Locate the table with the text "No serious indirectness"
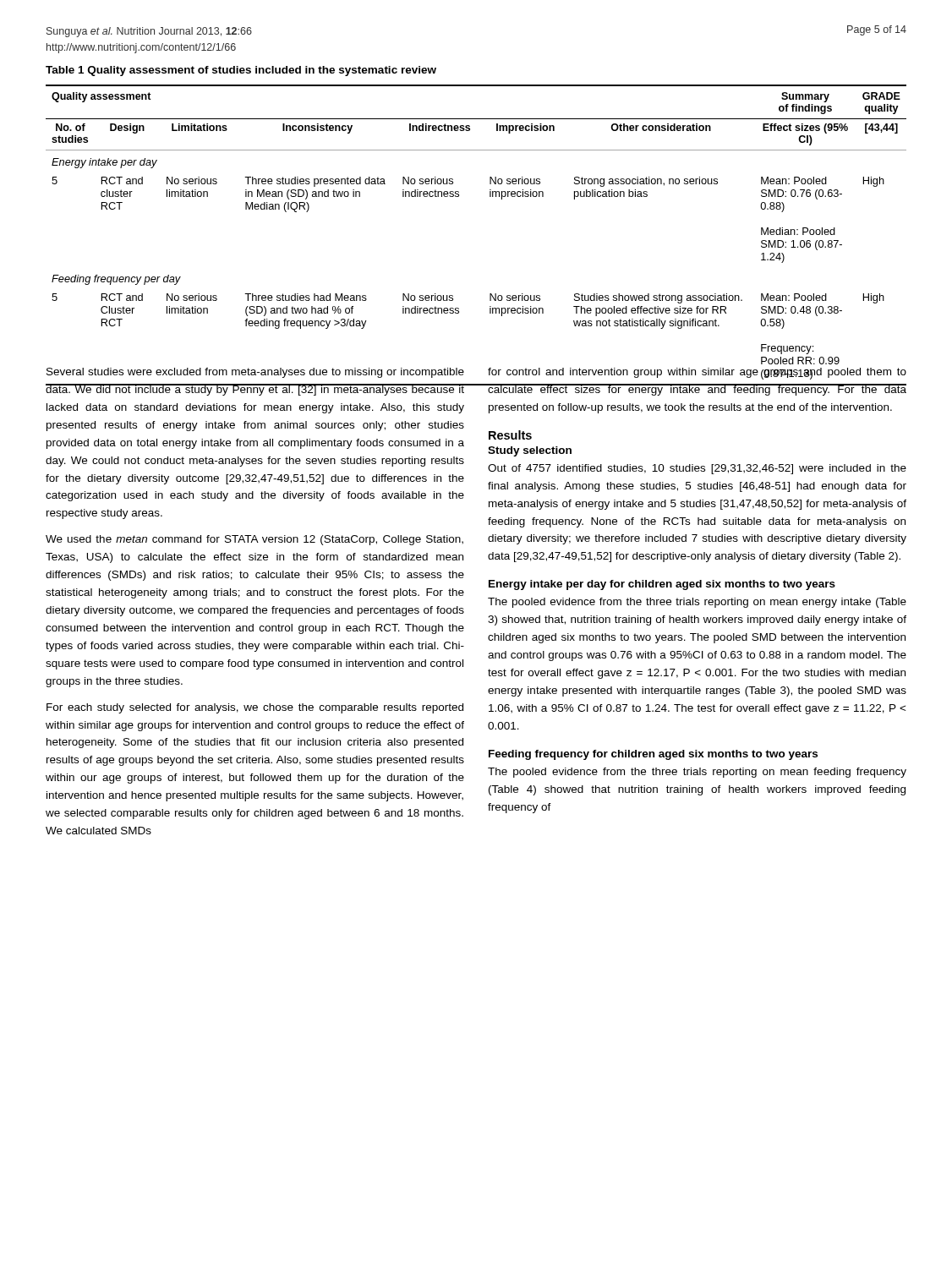 pos(476,235)
